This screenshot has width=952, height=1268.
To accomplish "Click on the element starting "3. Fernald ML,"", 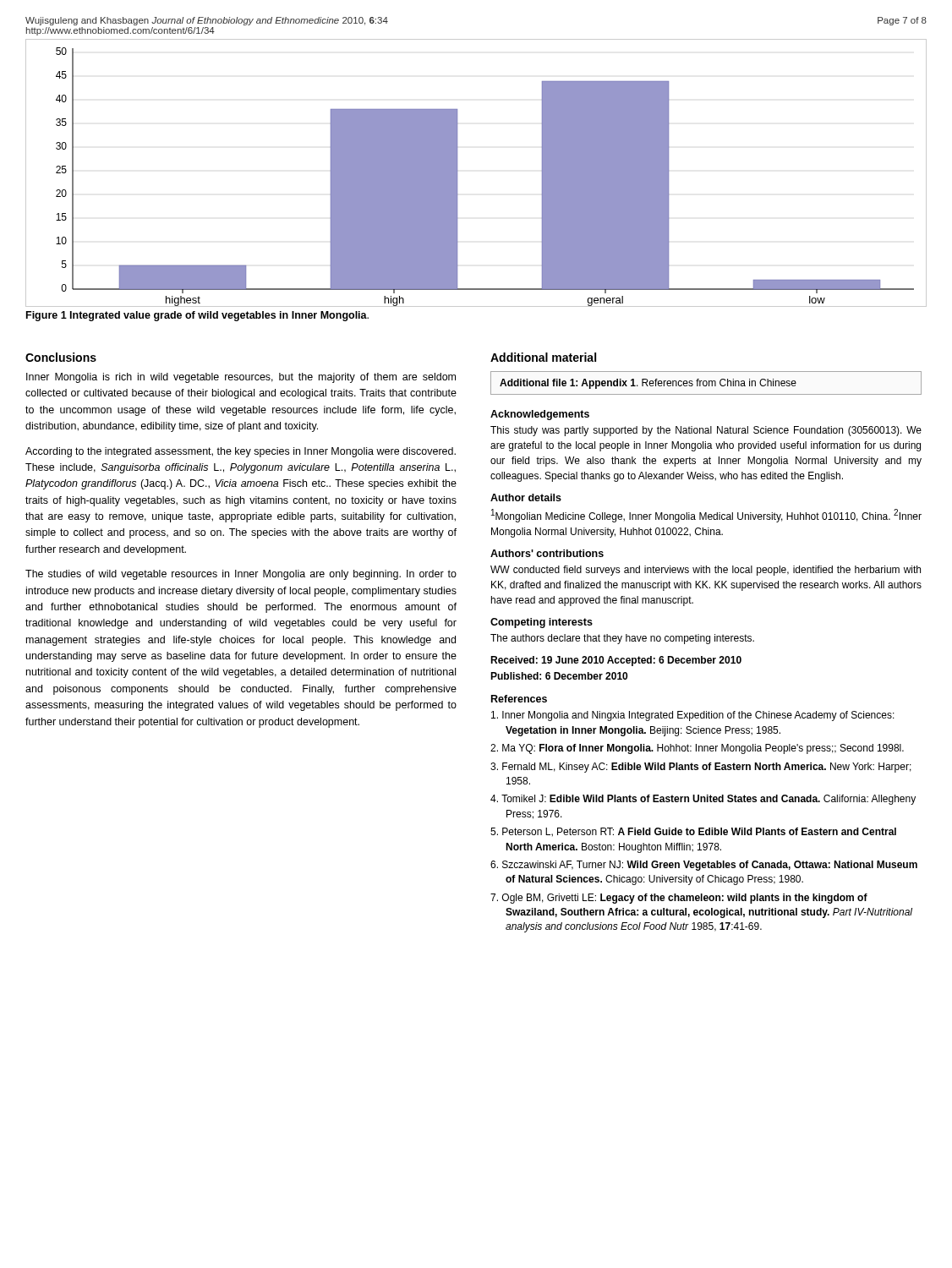I will click(701, 774).
